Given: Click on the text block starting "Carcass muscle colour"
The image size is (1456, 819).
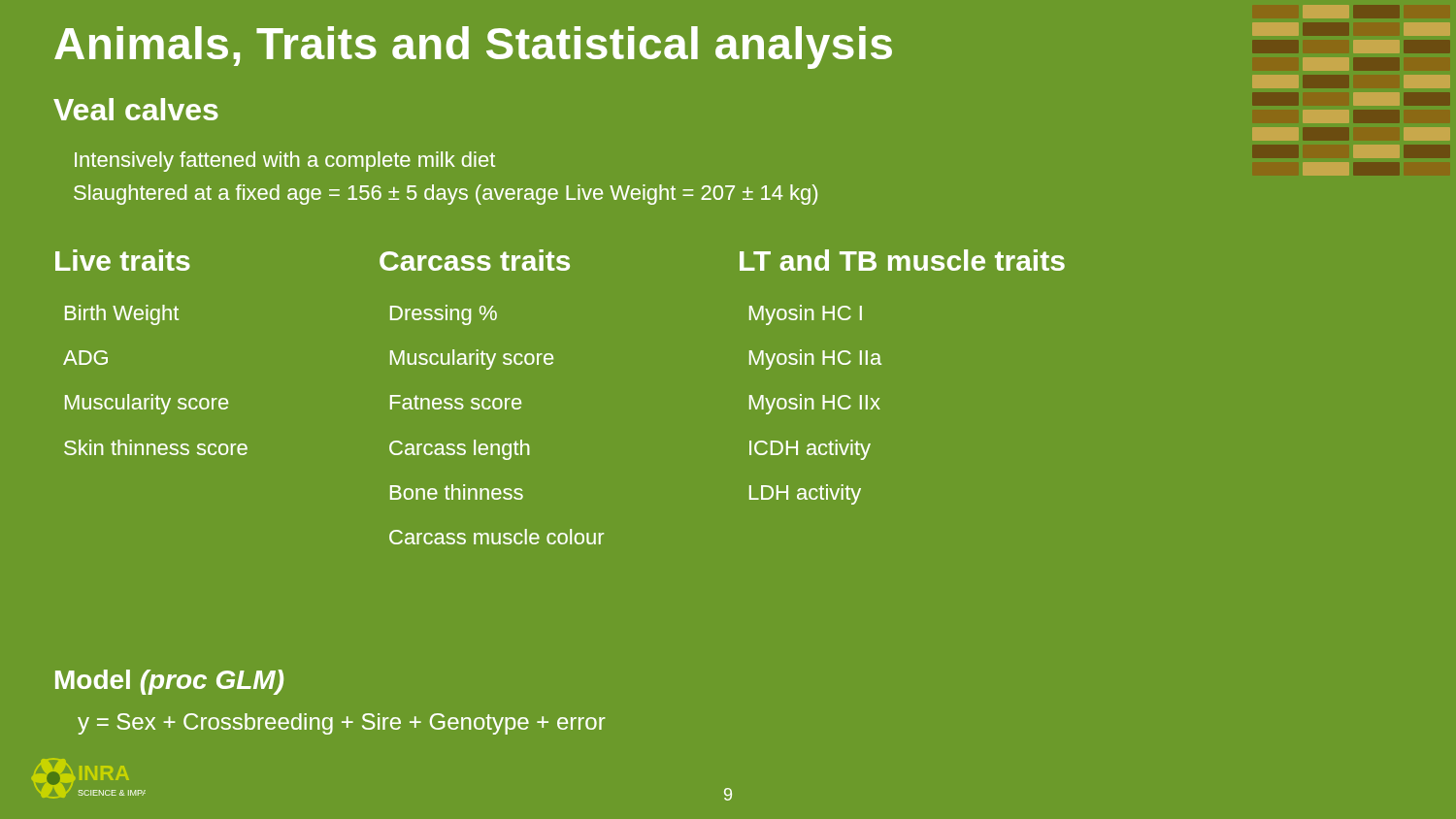Looking at the screenshot, I should pos(496,537).
